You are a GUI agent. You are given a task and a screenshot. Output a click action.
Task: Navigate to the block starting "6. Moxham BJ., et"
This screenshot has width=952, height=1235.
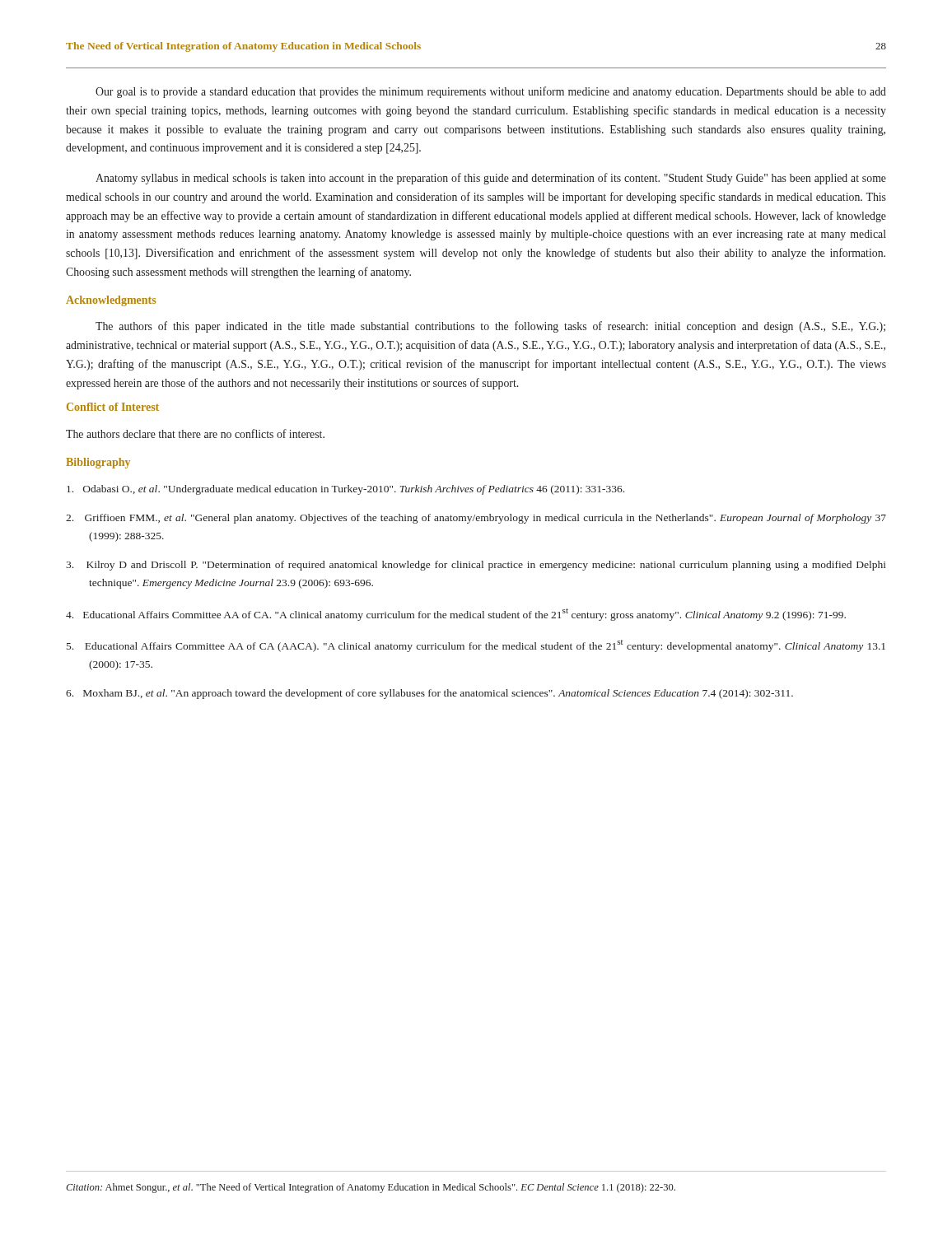476,693
